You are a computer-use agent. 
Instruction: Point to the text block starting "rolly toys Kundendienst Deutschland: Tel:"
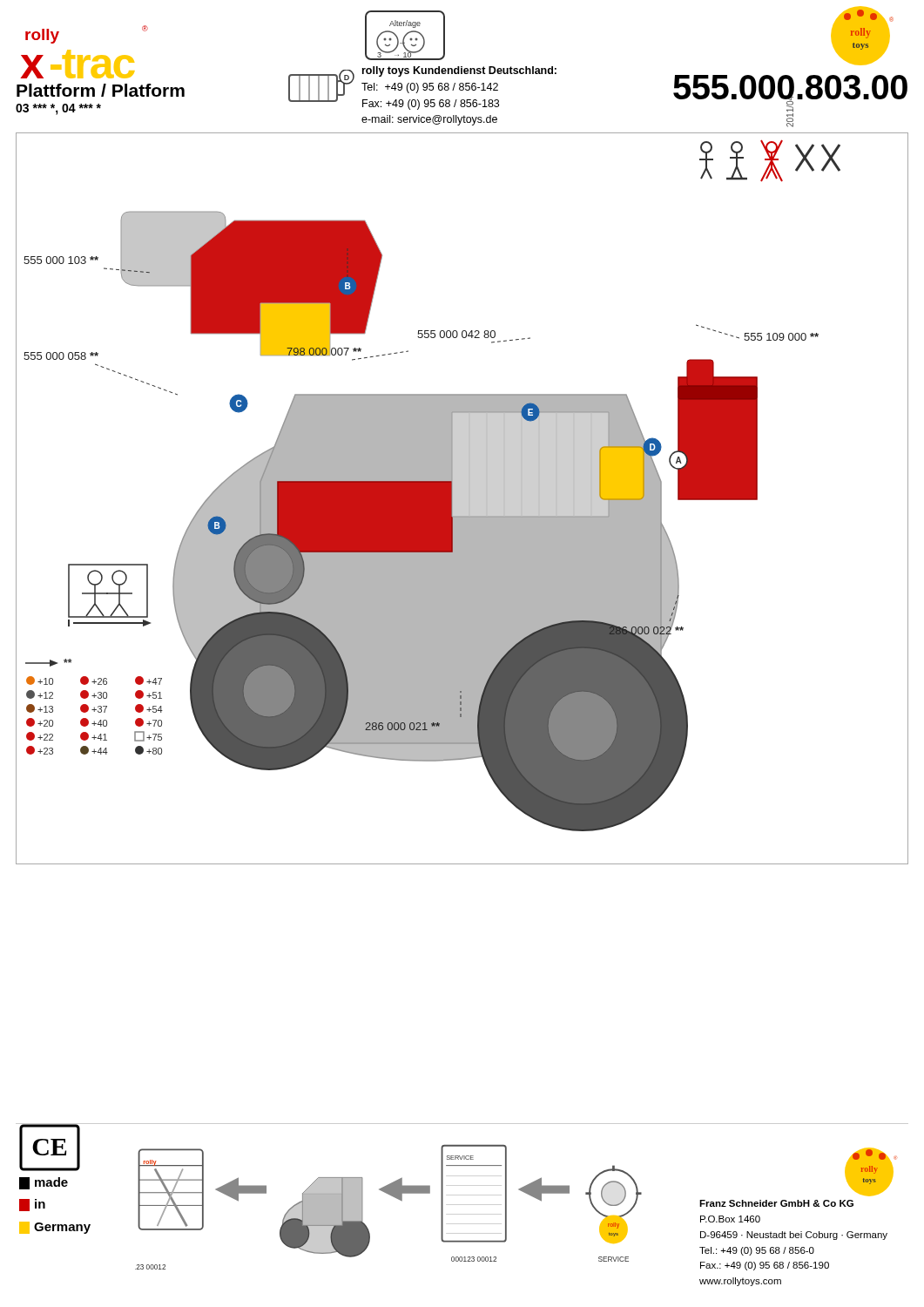click(459, 95)
